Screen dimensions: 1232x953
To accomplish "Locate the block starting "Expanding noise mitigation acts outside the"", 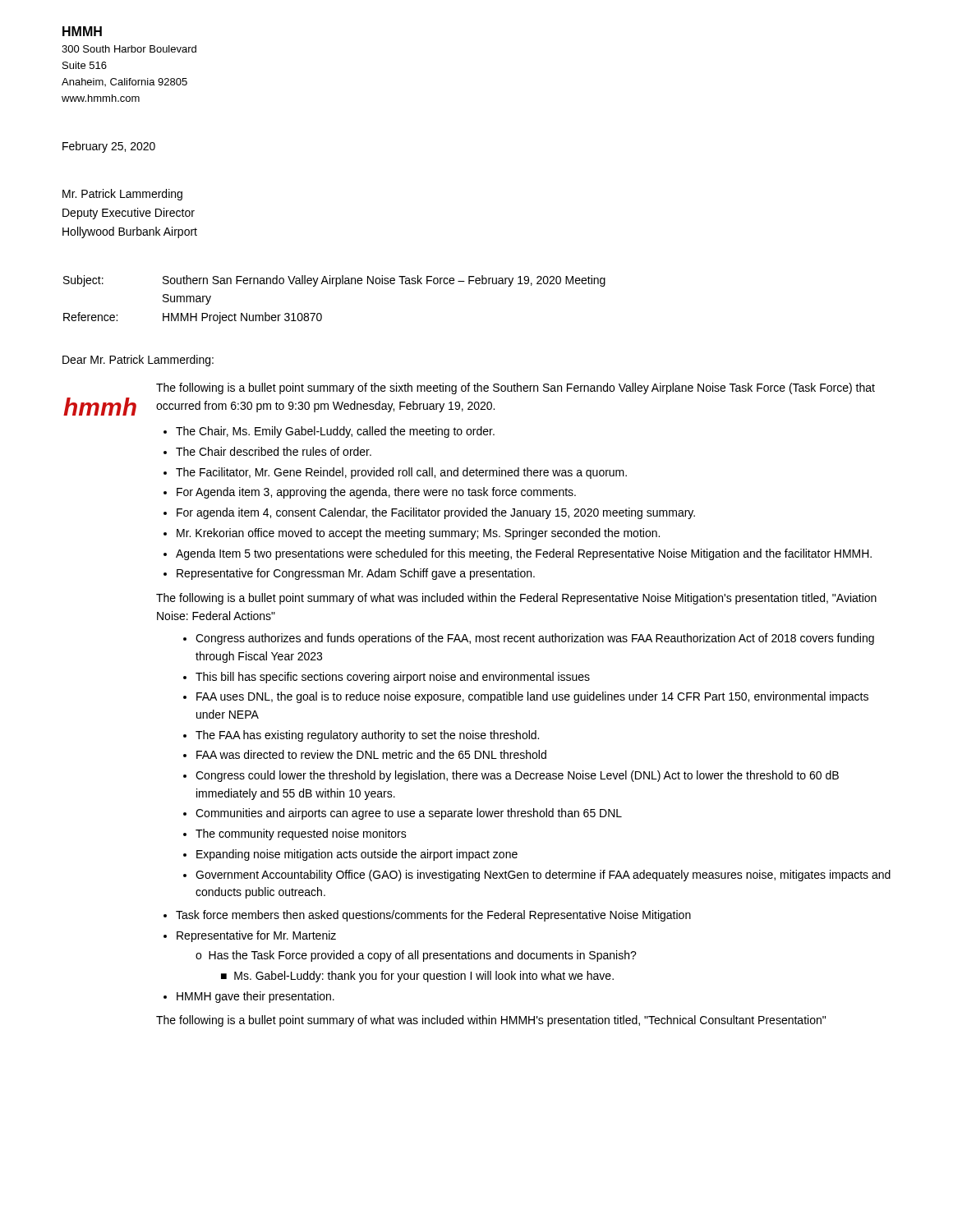I will [357, 854].
